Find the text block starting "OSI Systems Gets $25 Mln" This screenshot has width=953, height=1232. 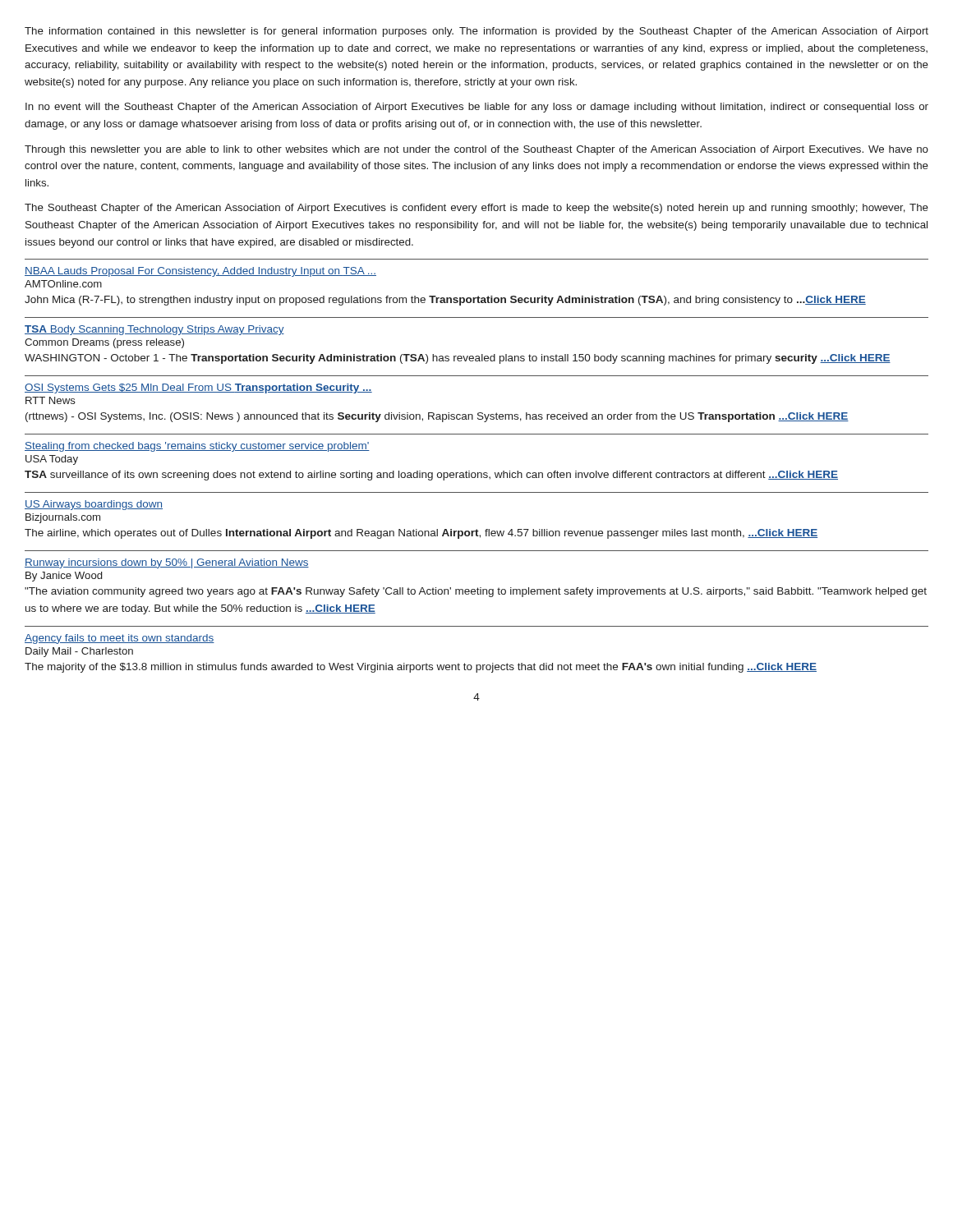point(476,387)
